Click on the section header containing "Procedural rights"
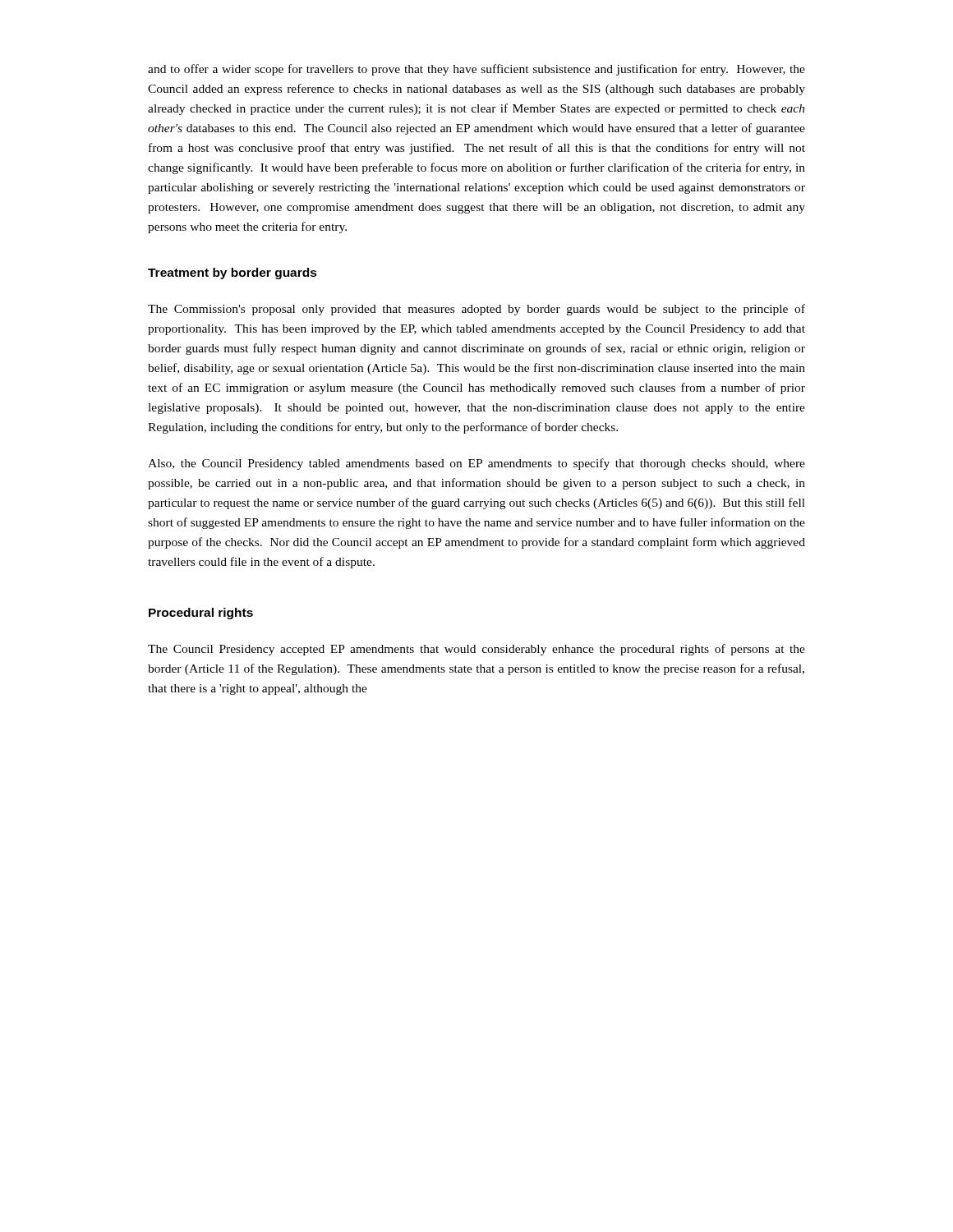 click(x=201, y=613)
